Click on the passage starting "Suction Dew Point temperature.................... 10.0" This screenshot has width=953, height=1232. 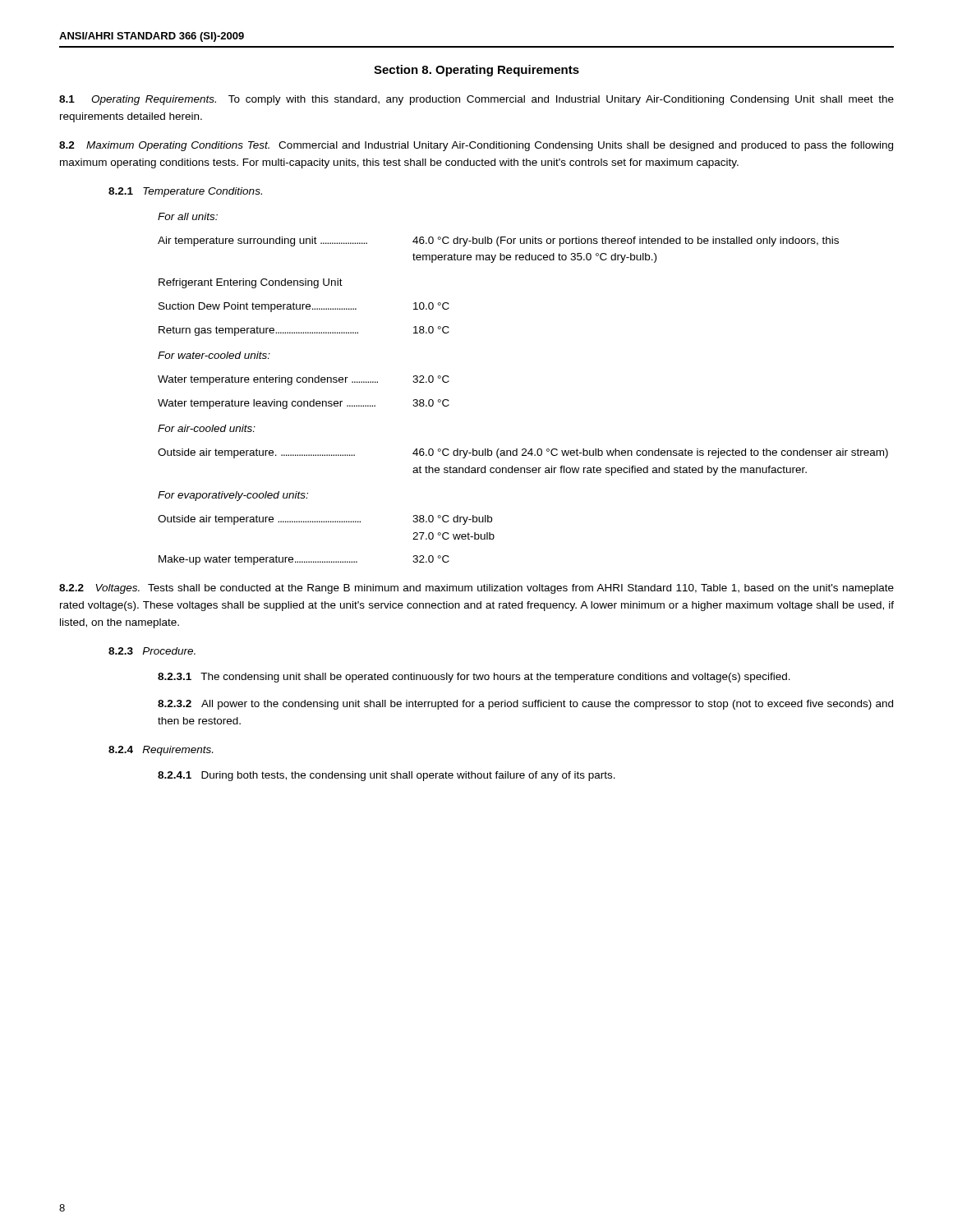click(x=304, y=307)
